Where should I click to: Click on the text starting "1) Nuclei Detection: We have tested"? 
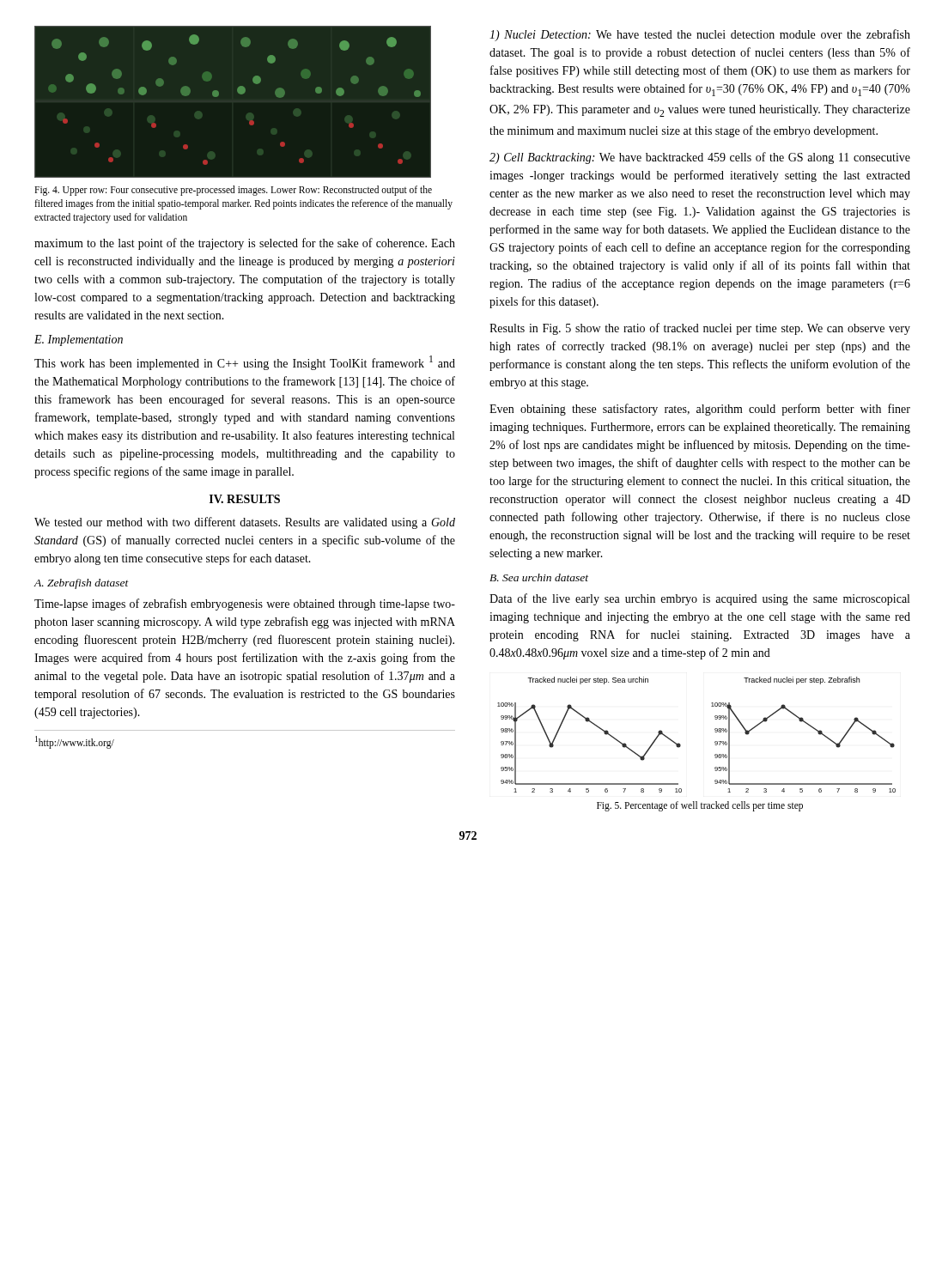point(700,83)
